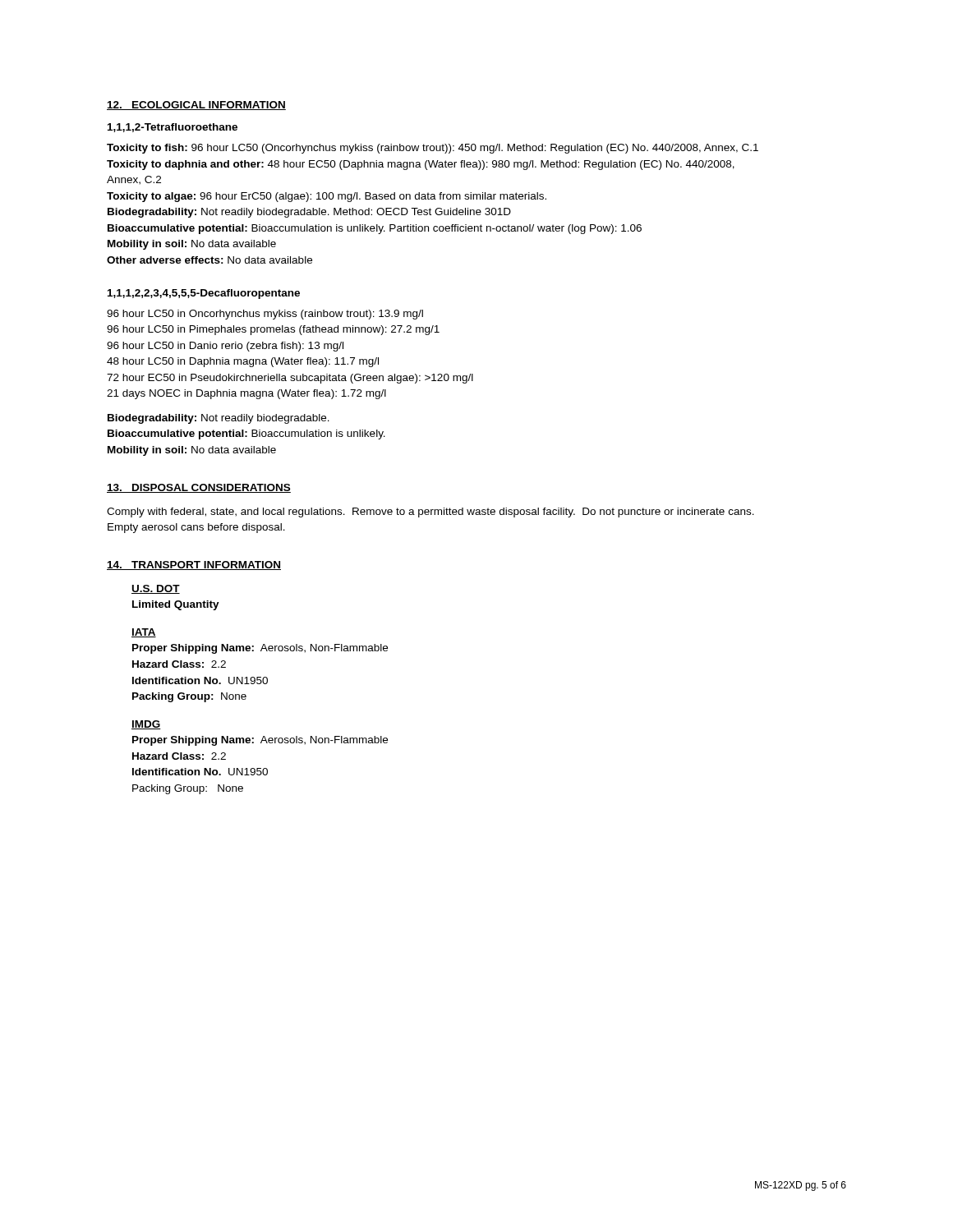
Task: Click on the passage starting "13. DISPOSAL CONSIDERATIONS"
Action: [x=199, y=487]
